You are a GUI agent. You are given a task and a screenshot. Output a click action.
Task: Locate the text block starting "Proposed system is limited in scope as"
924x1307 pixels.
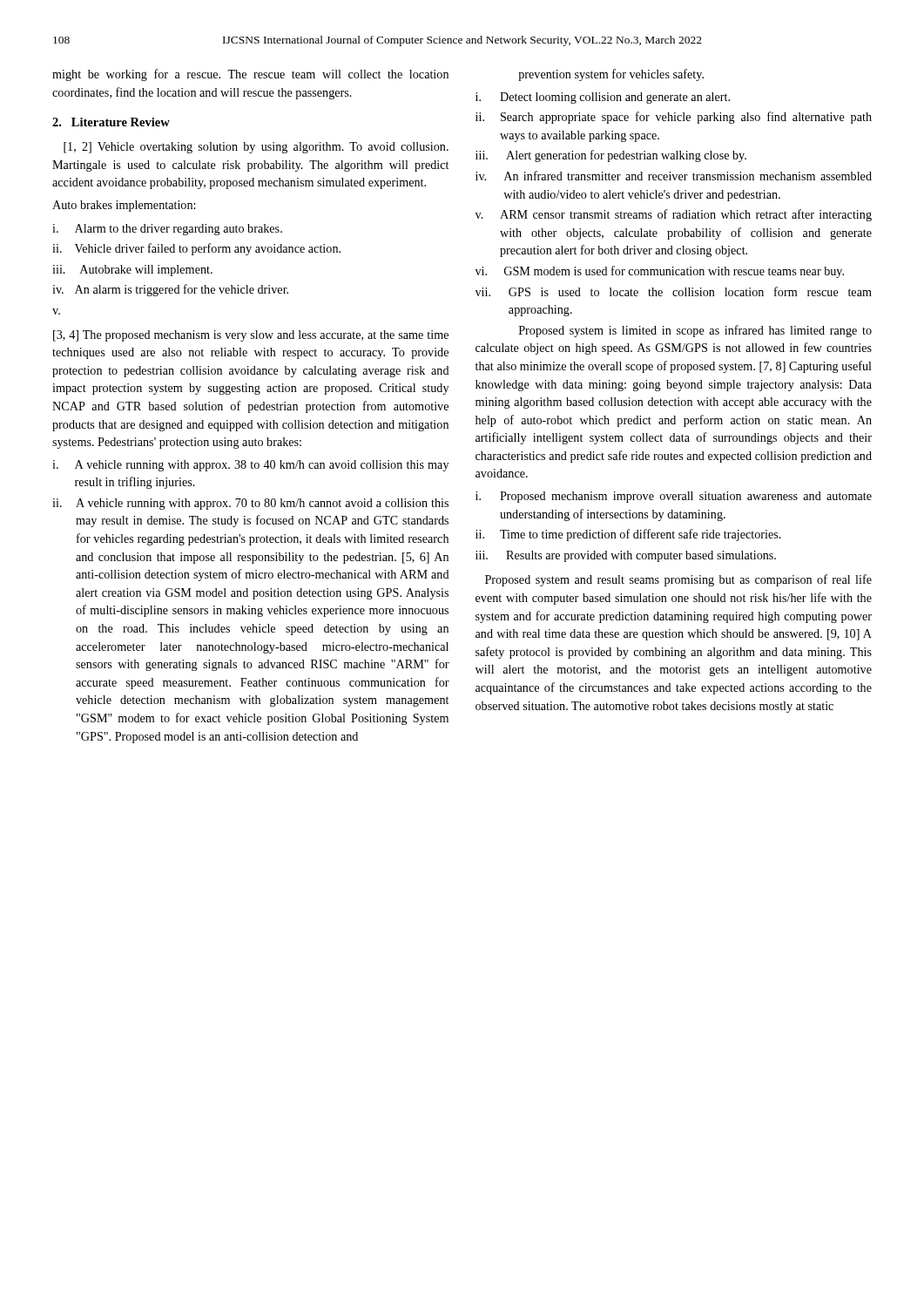673,402
